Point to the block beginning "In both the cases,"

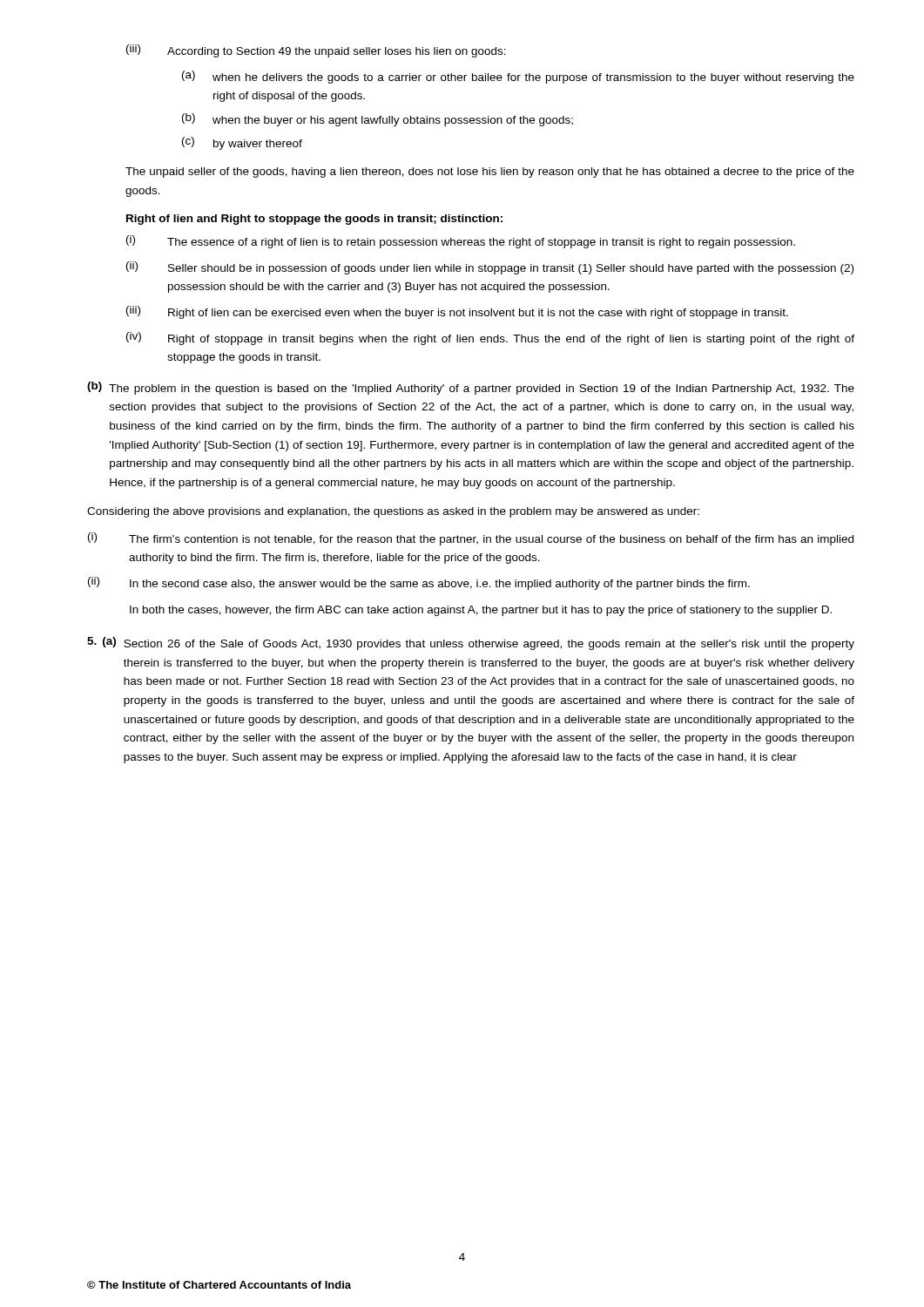coord(481,609)
